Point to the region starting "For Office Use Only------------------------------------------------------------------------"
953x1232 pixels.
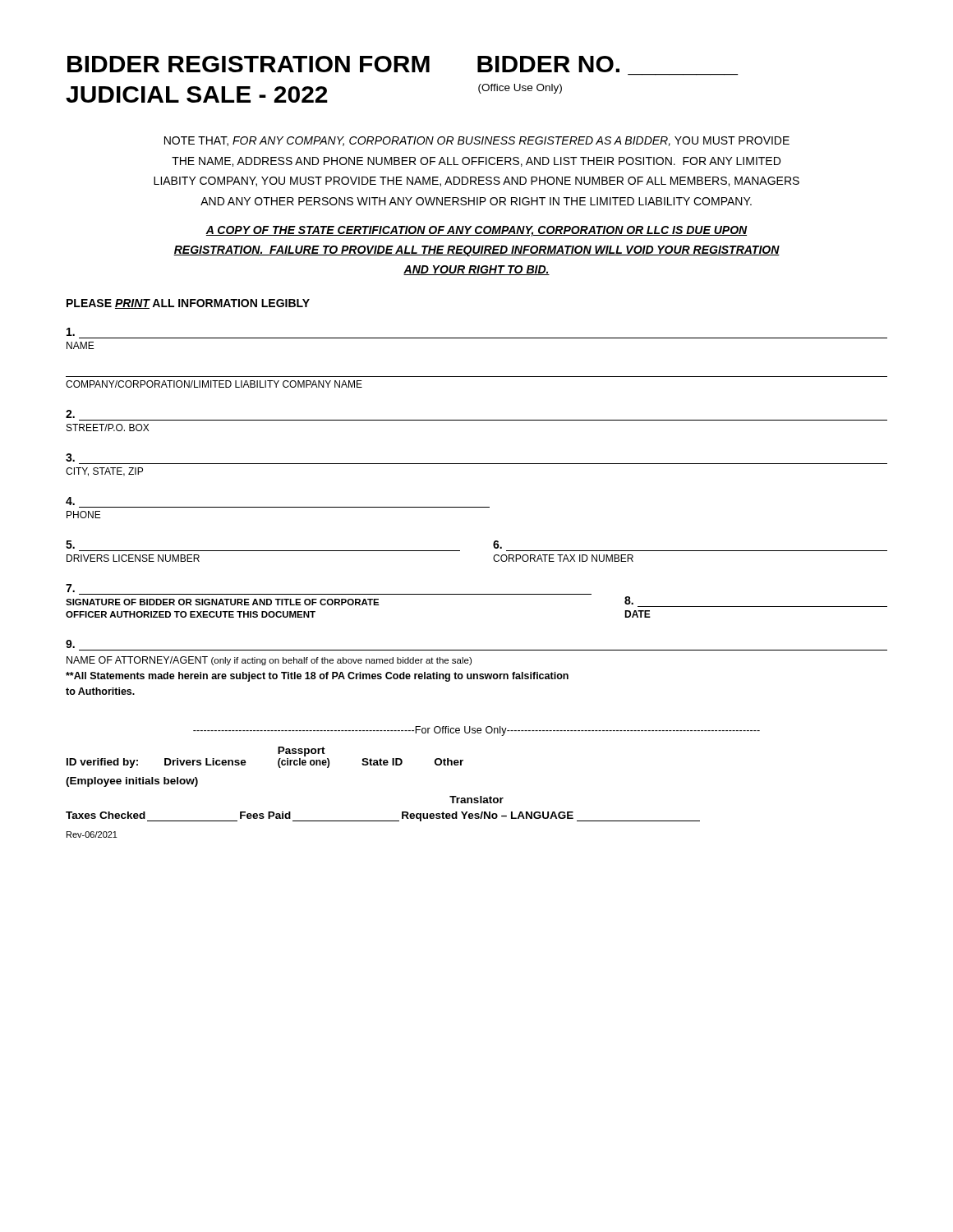point(476,730)
